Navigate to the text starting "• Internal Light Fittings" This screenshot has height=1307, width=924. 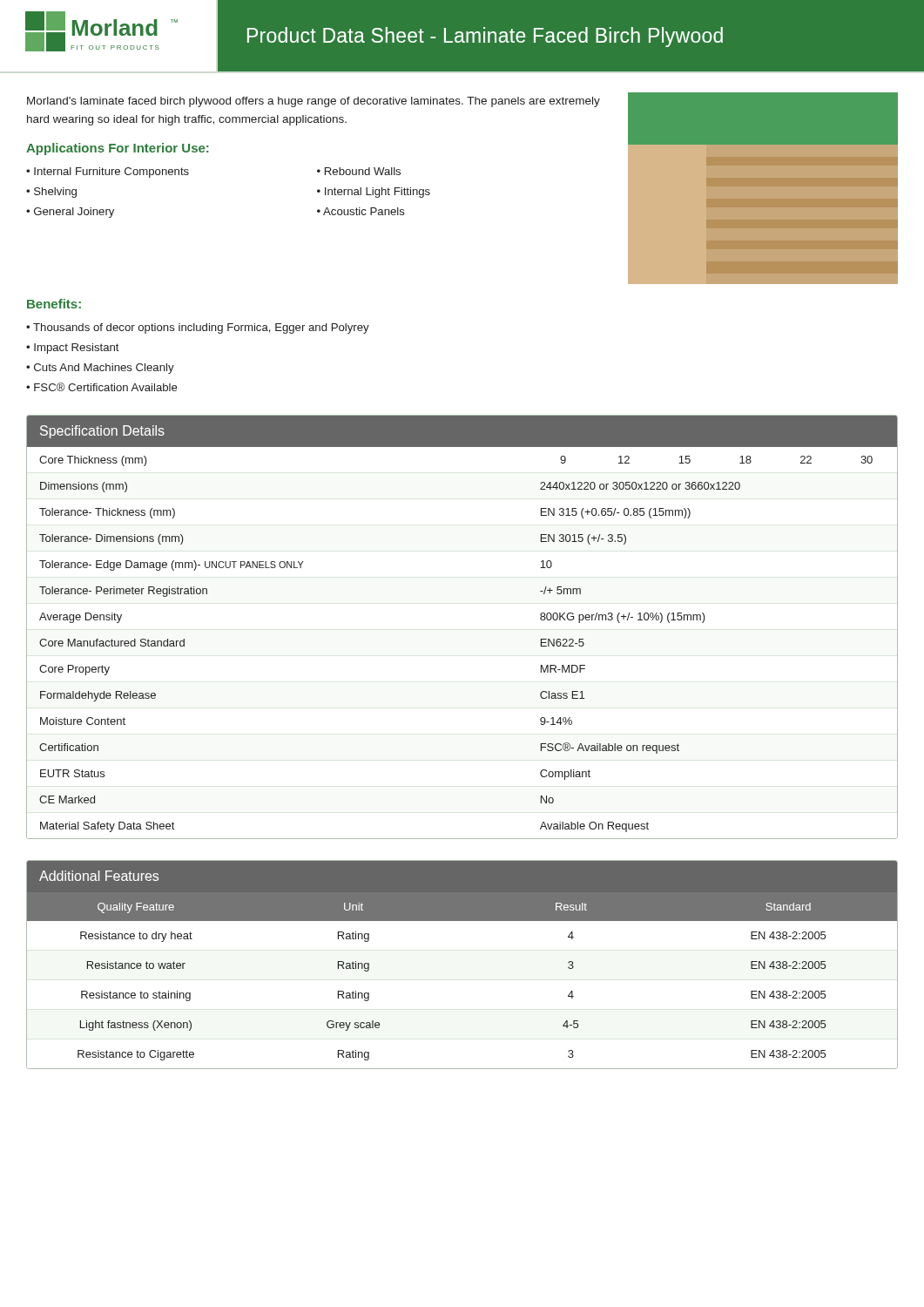[x=373, y=191]
